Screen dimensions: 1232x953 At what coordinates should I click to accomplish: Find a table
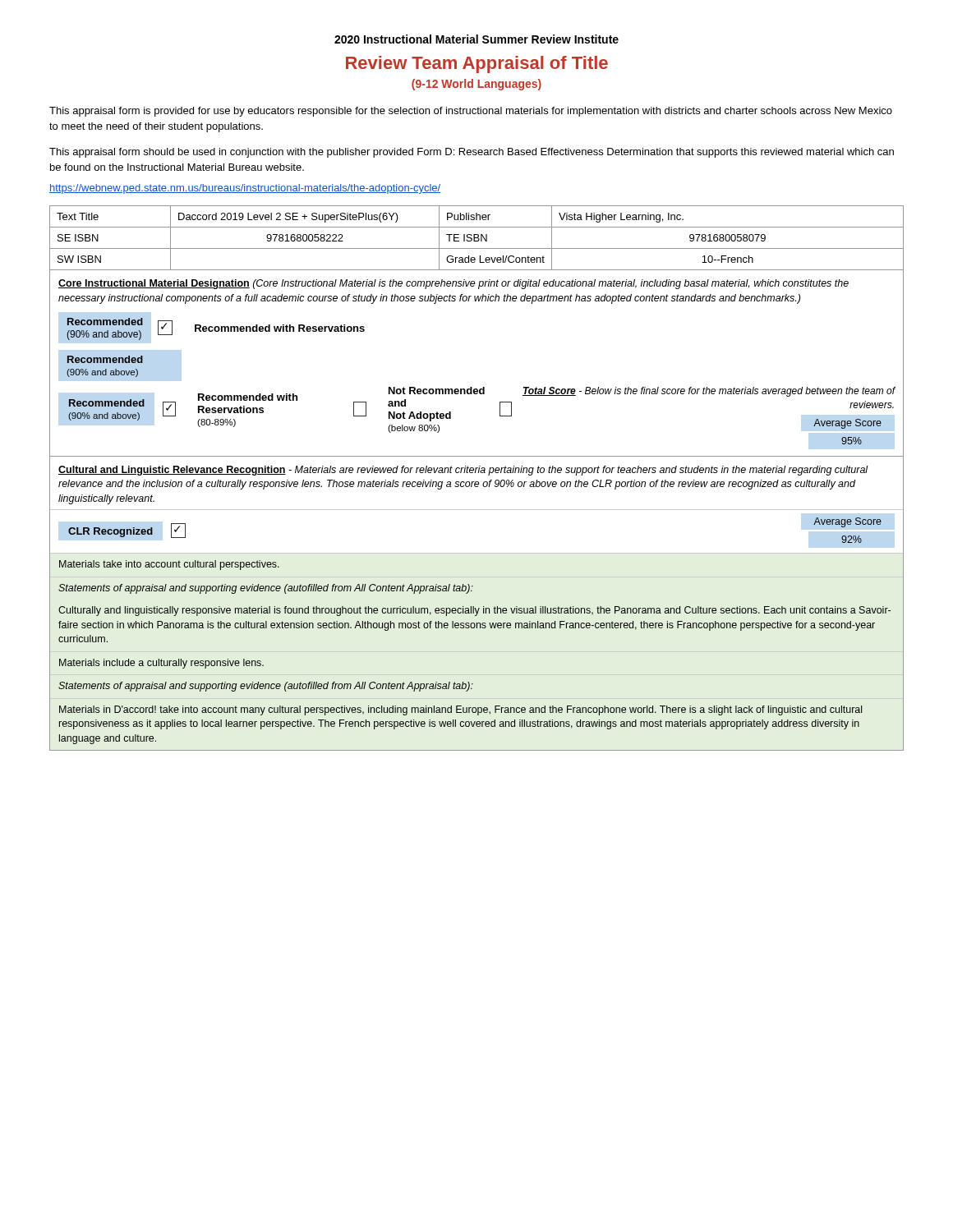(x=476, y=238)
